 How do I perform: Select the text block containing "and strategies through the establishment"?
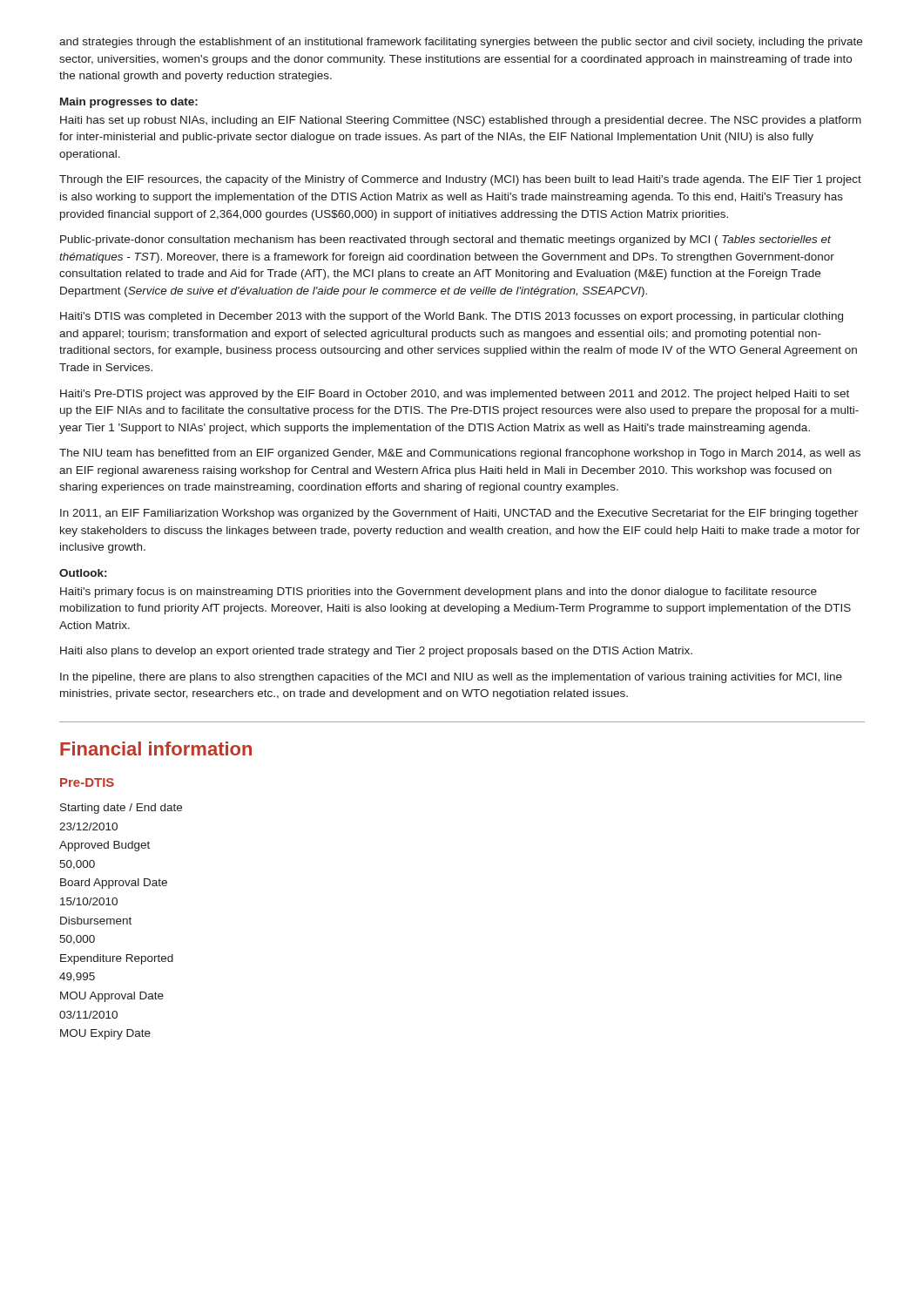point(461,58)
